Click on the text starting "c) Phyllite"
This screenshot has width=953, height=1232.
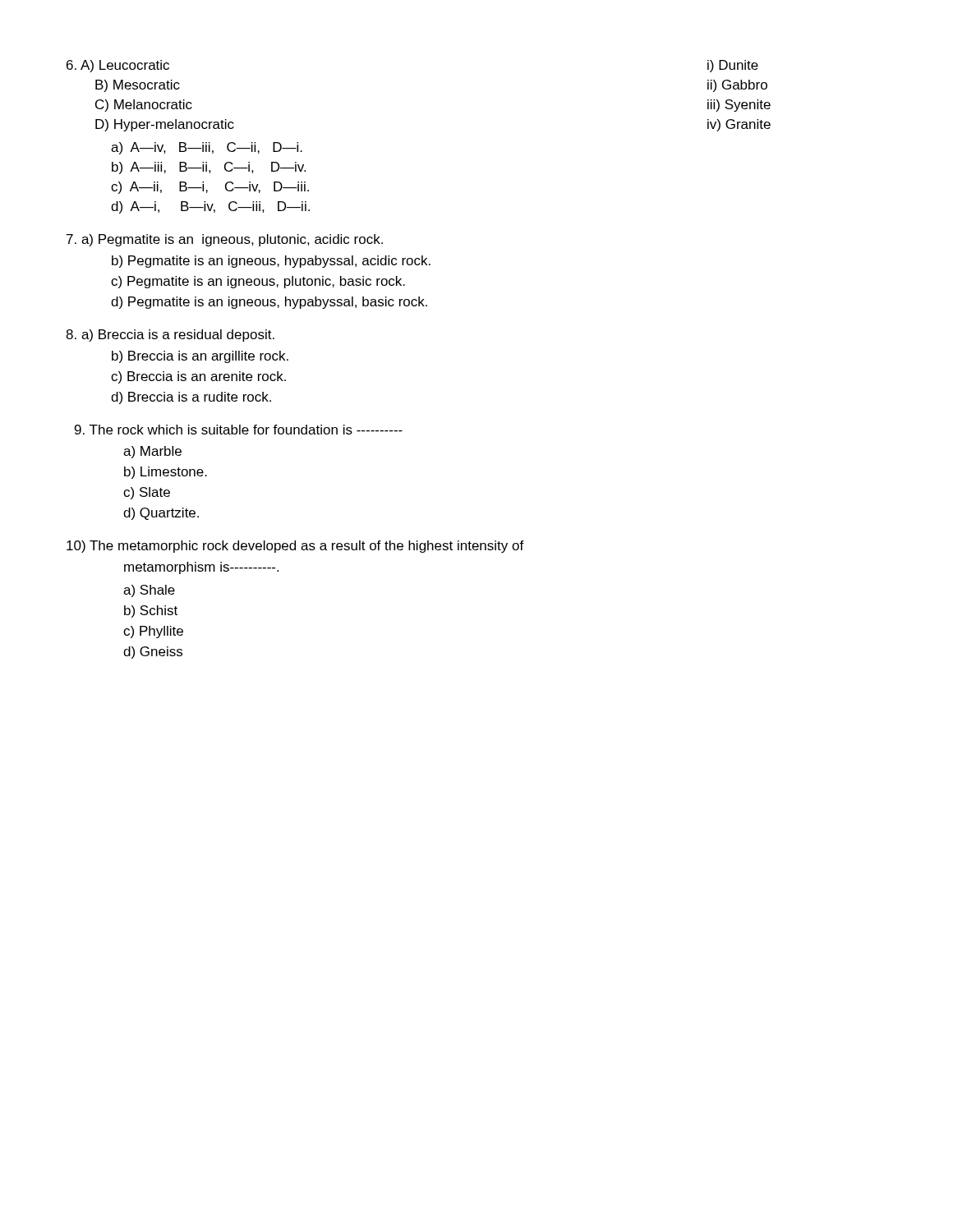(x=153, y=631)
